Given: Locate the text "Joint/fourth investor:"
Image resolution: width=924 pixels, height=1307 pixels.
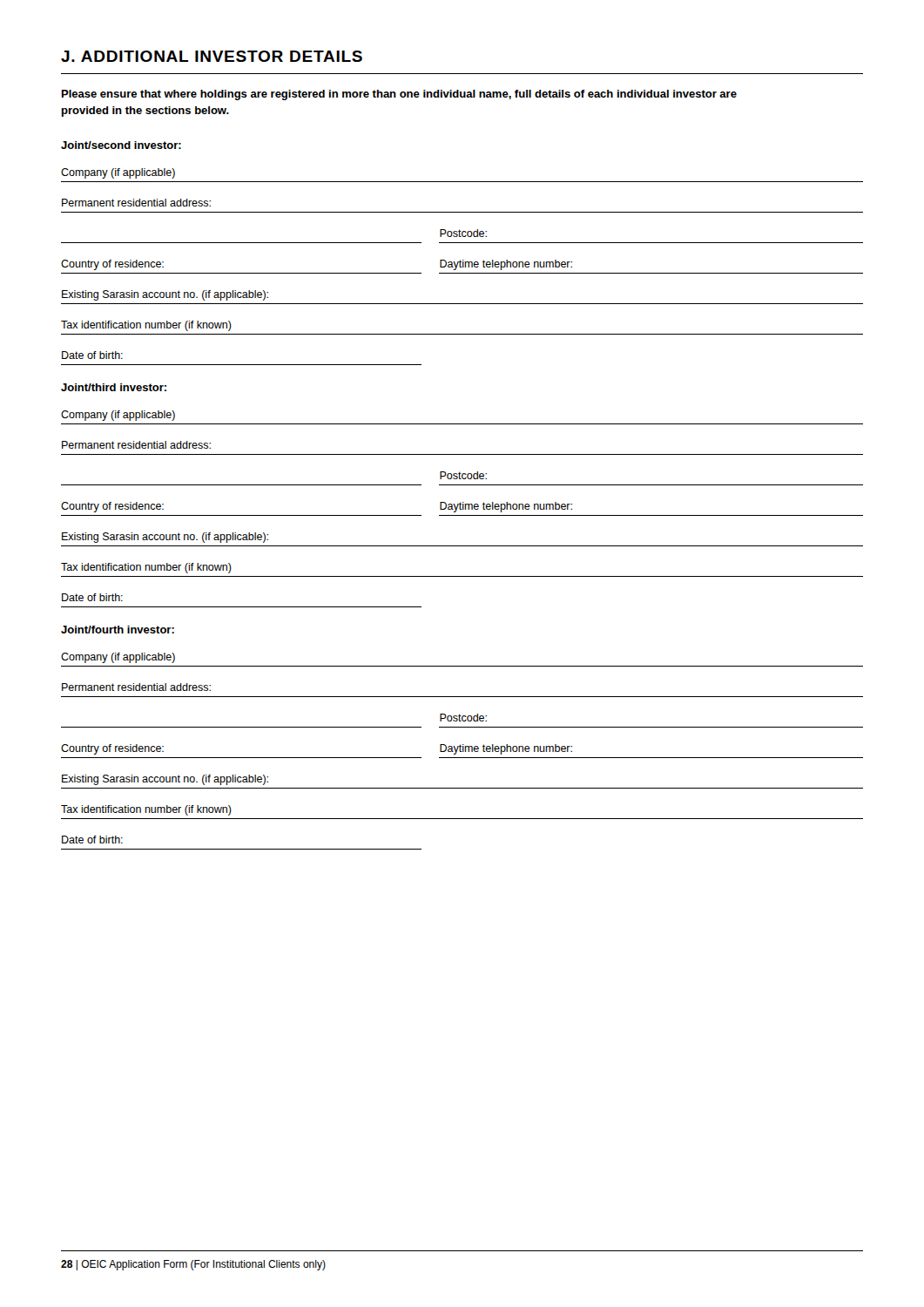Looking at the screenshot, I should [118, 629].
